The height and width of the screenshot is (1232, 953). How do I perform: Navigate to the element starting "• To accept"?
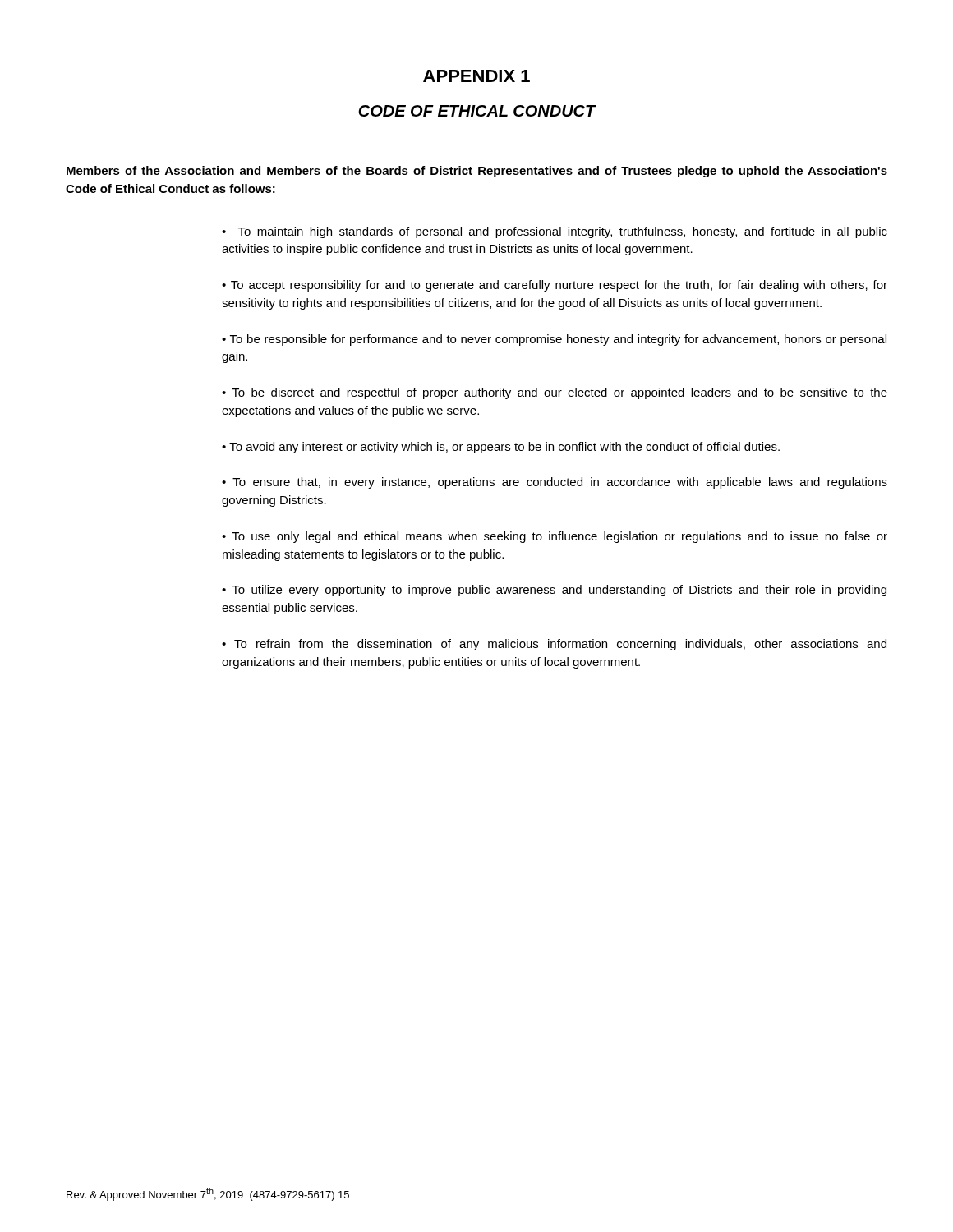(555, 294)
